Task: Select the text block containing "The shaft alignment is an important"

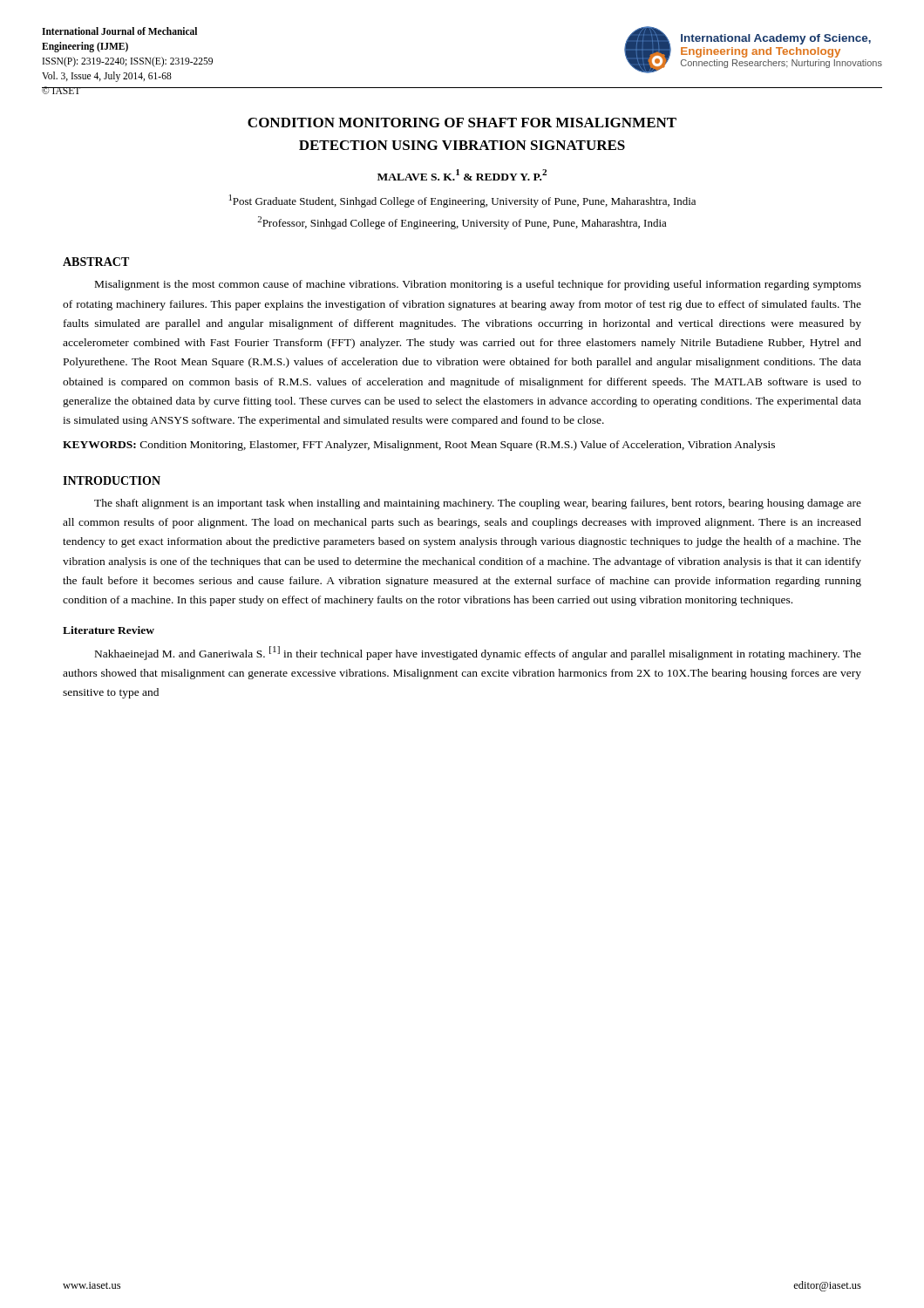Action: 462,551
